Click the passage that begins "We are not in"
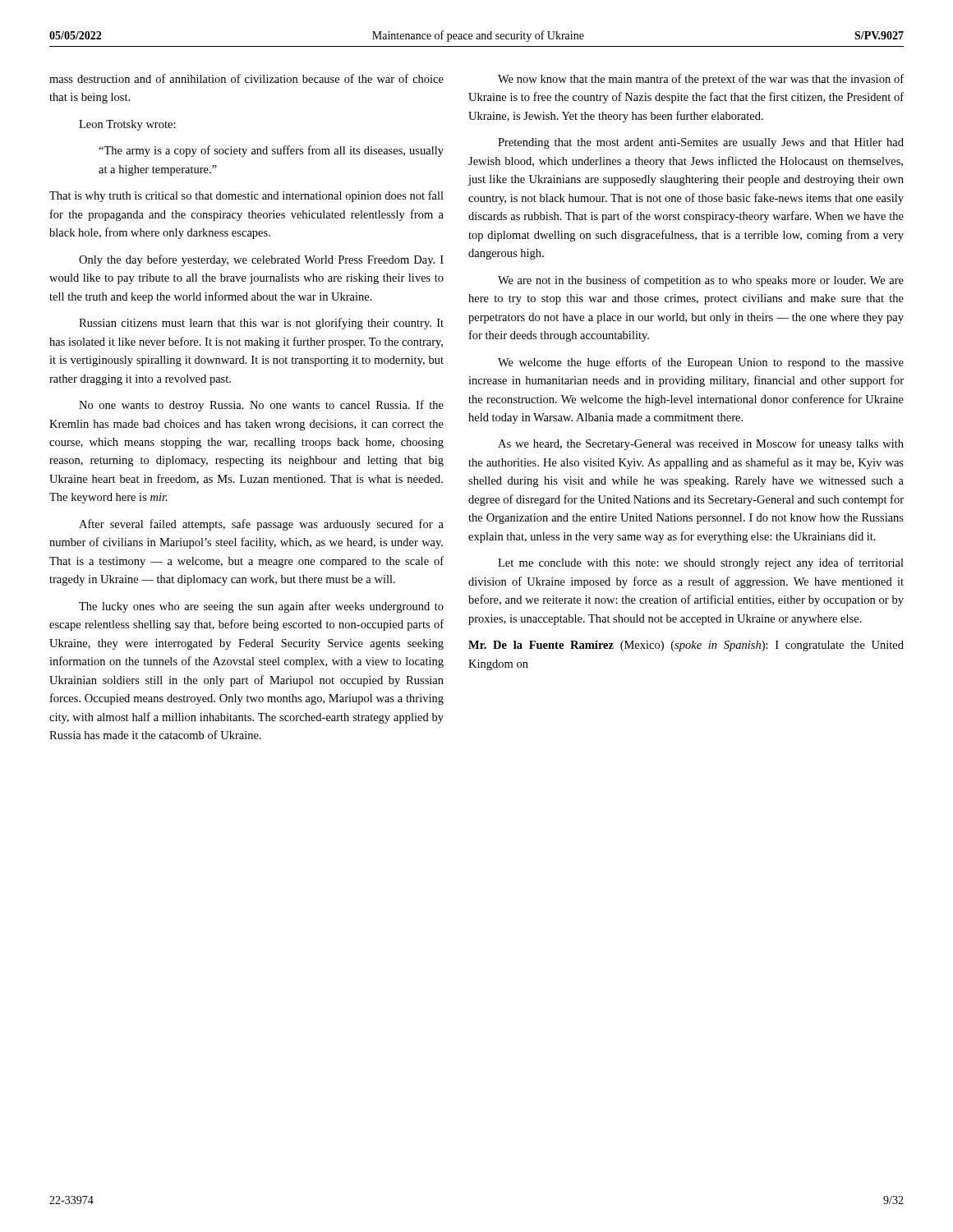This screenshot has width=953, height=1232. click(686, 308)
